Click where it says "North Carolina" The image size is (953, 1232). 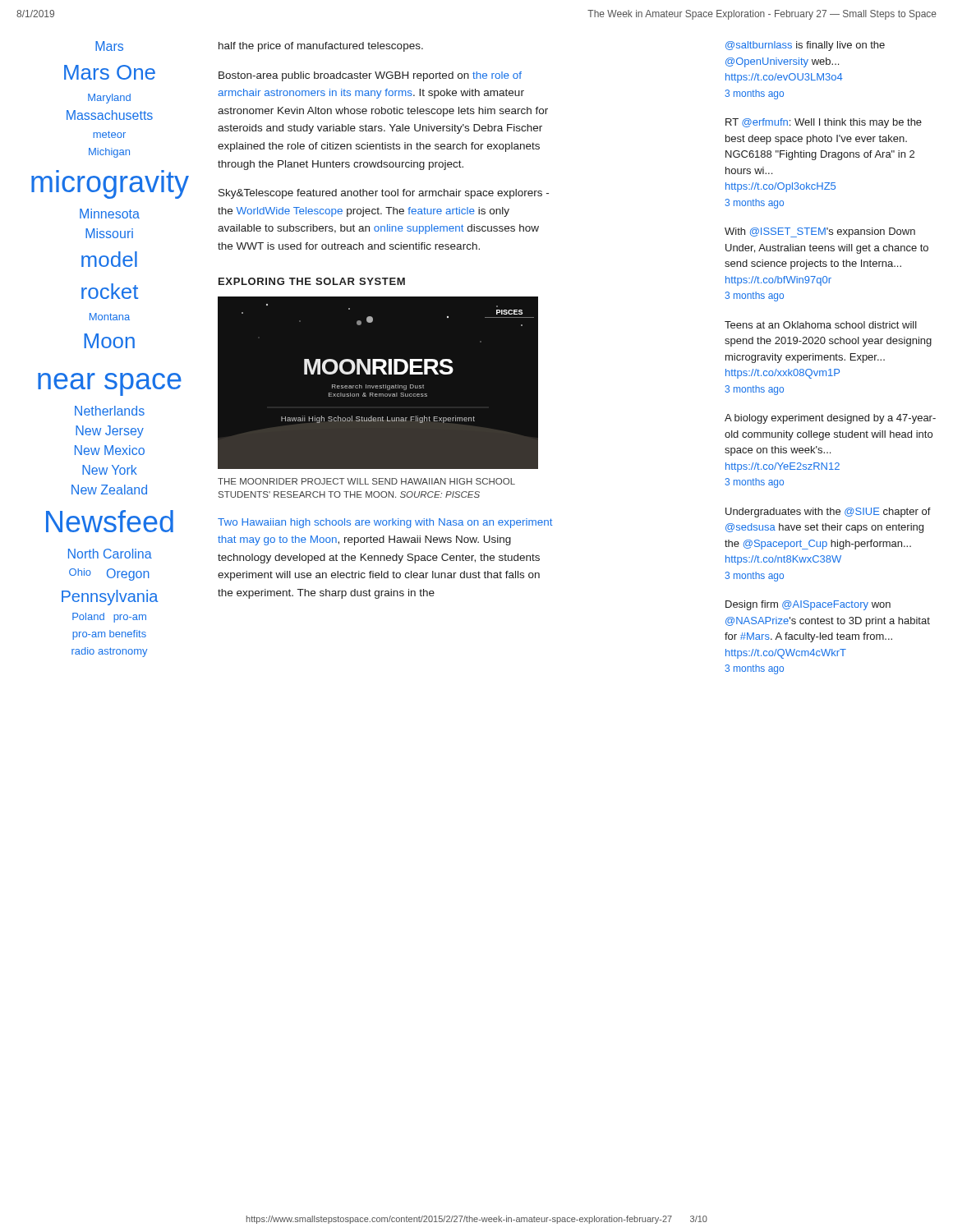point(109,554)
